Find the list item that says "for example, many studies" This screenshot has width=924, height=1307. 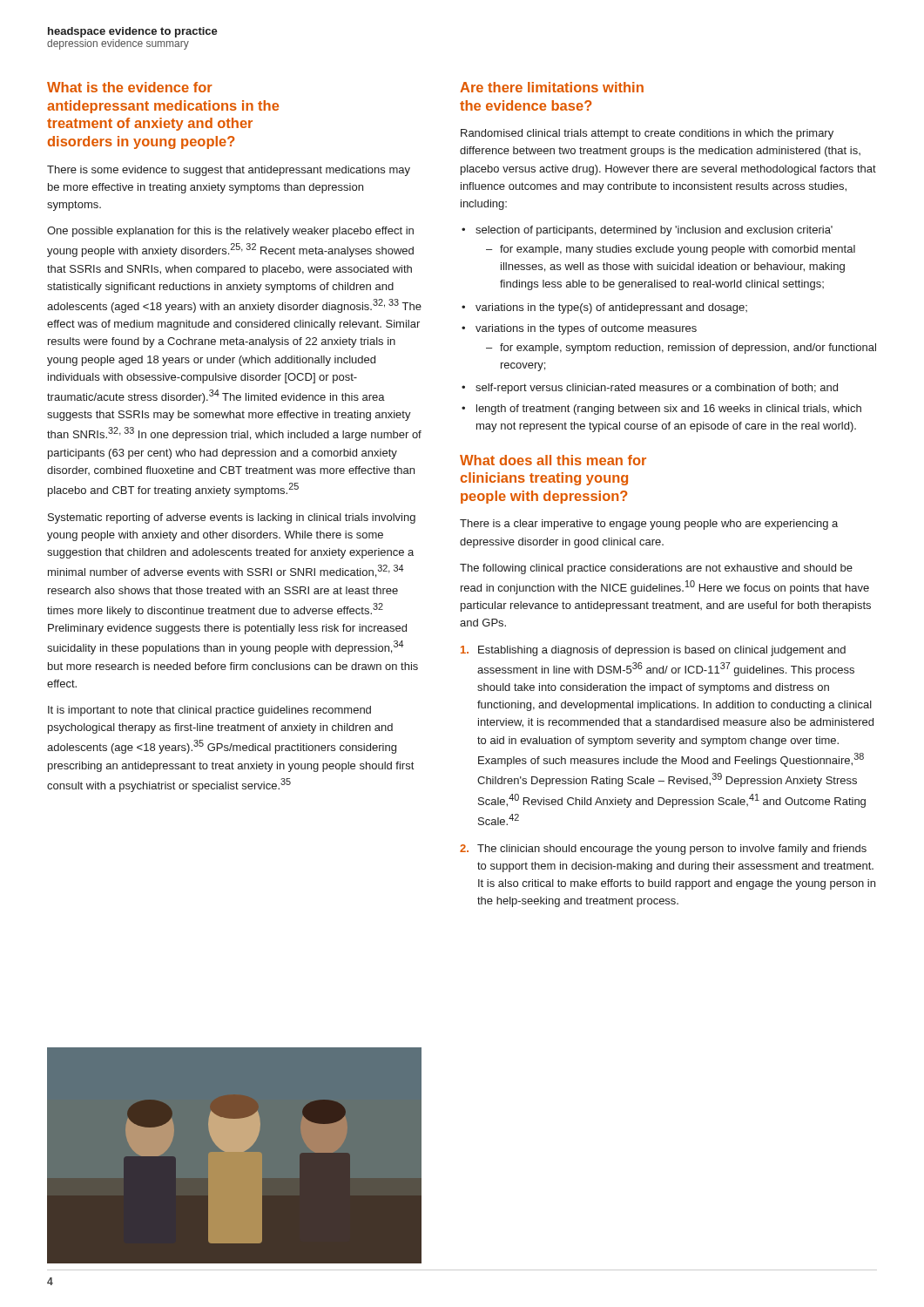678,266
